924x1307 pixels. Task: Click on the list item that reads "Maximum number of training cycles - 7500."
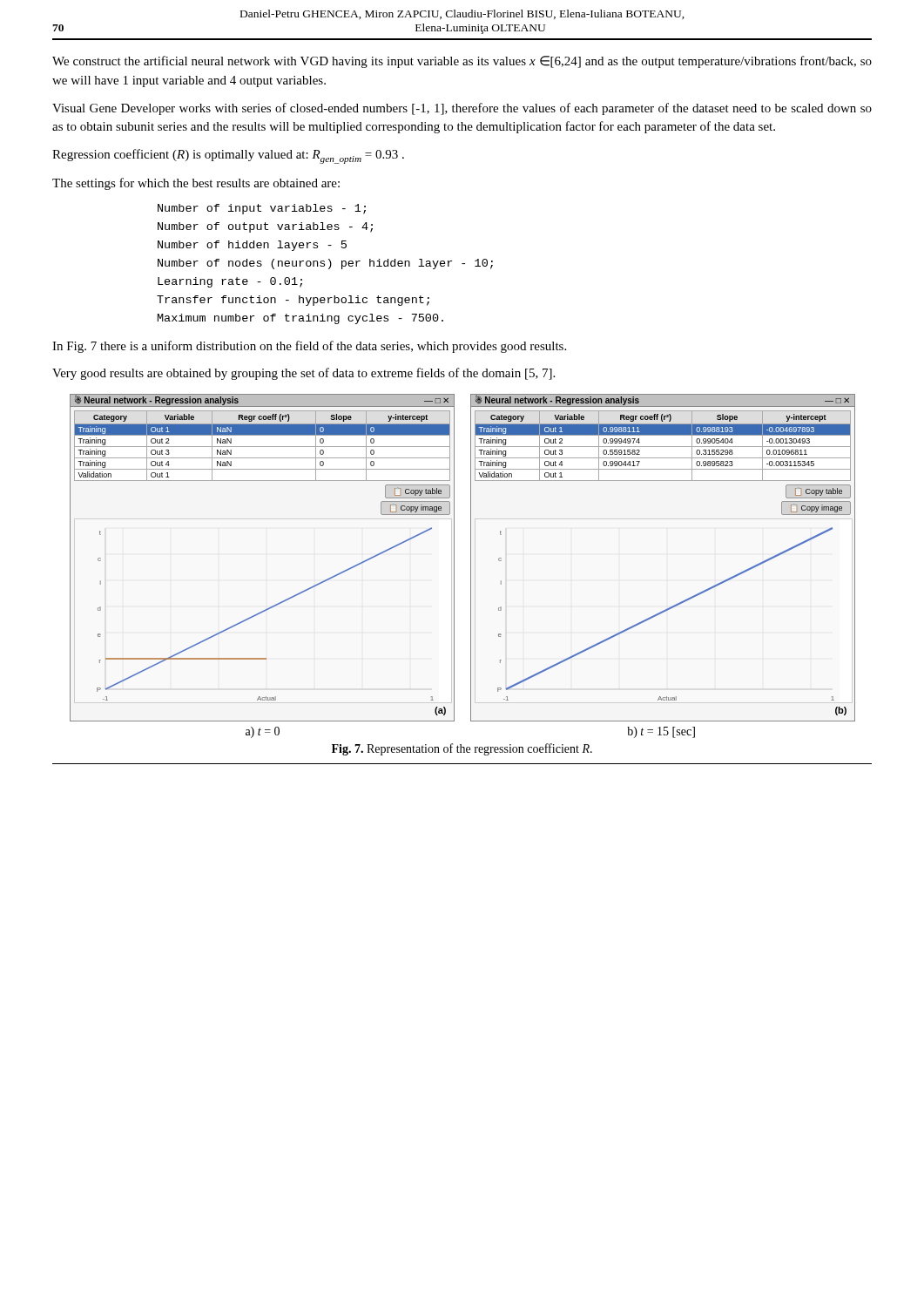[301, 318]
